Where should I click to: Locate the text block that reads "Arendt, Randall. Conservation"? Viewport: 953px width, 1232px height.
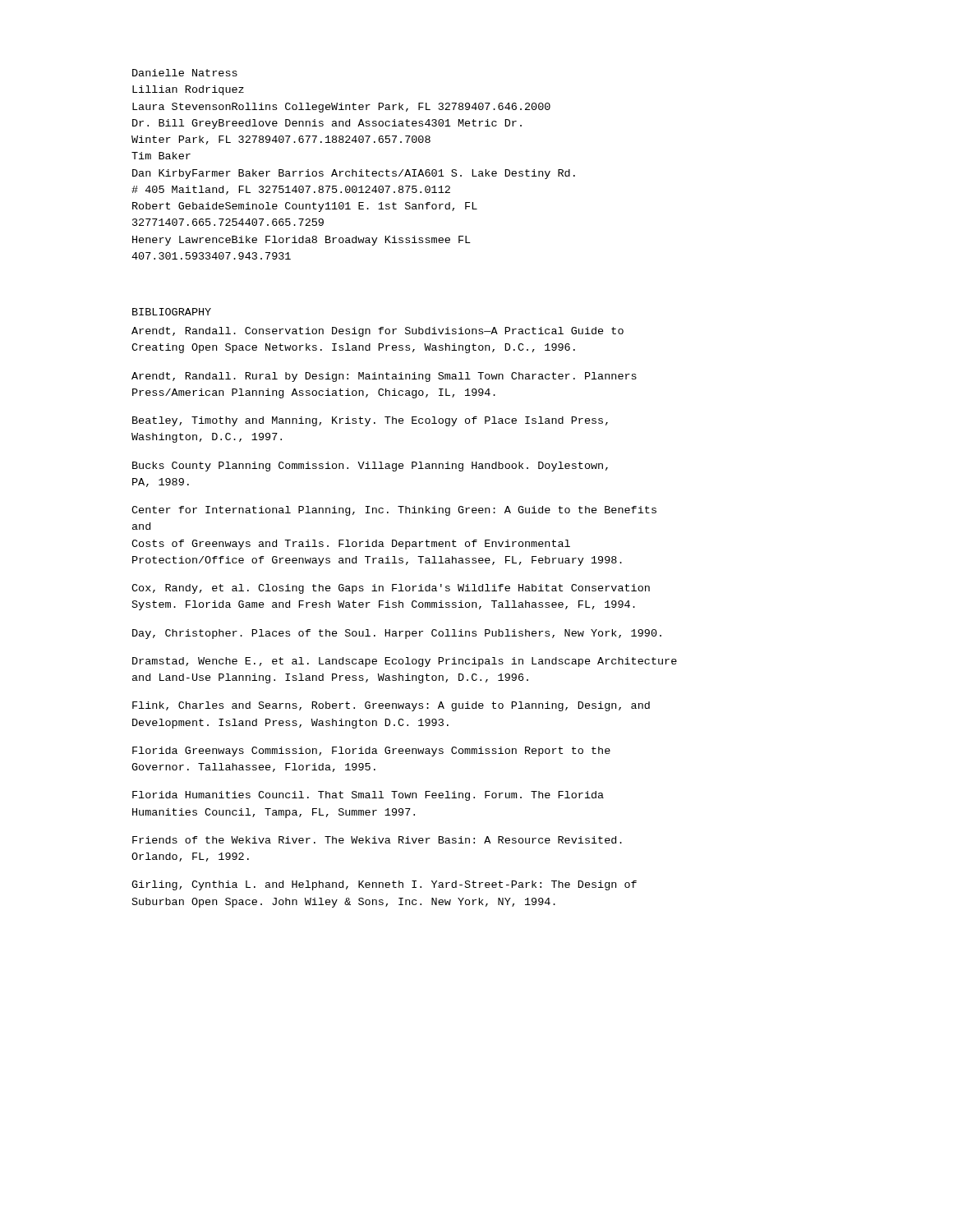click(378, 340)
